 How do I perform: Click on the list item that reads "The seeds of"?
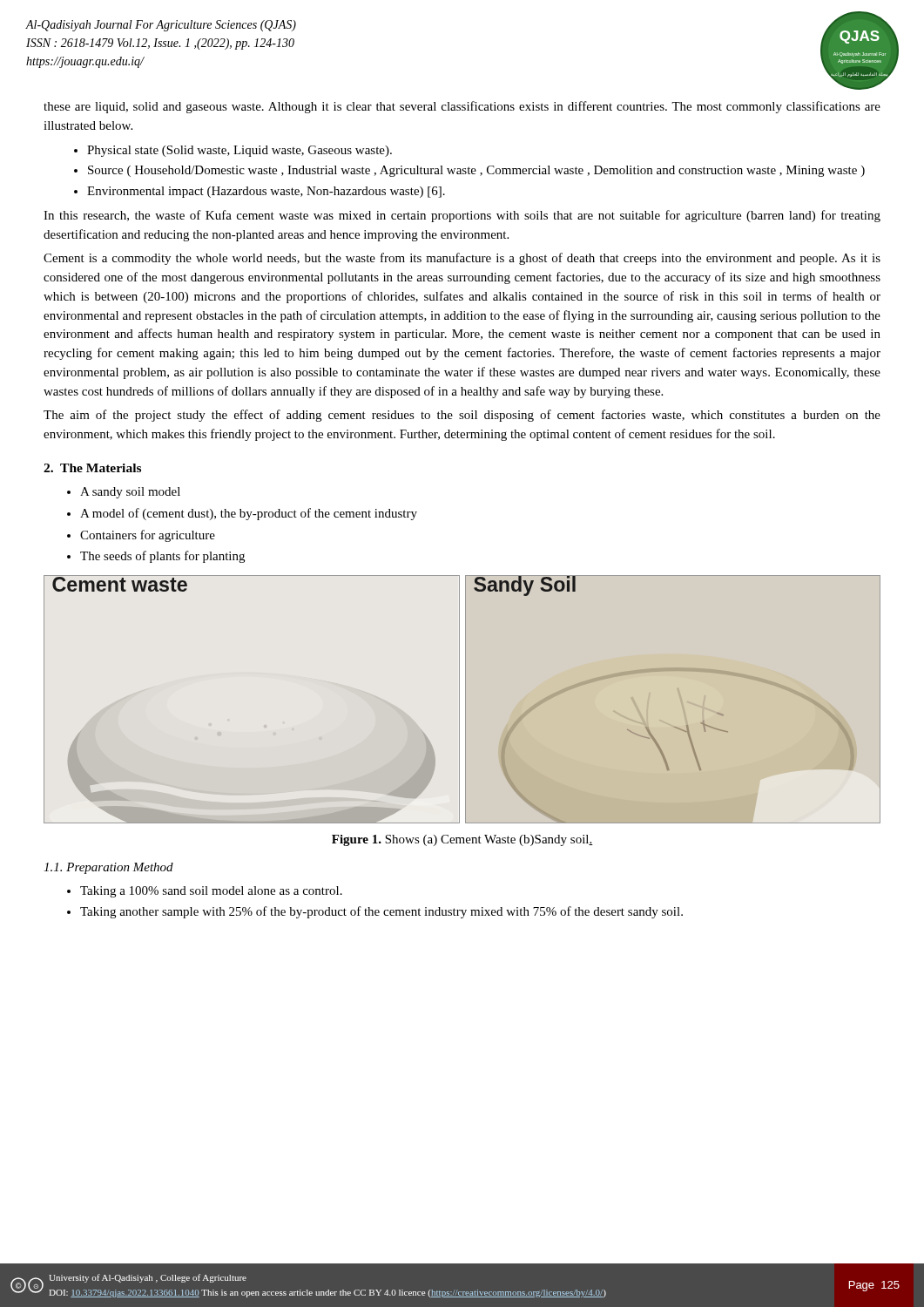pyautogui.click(x=163, y=556)
